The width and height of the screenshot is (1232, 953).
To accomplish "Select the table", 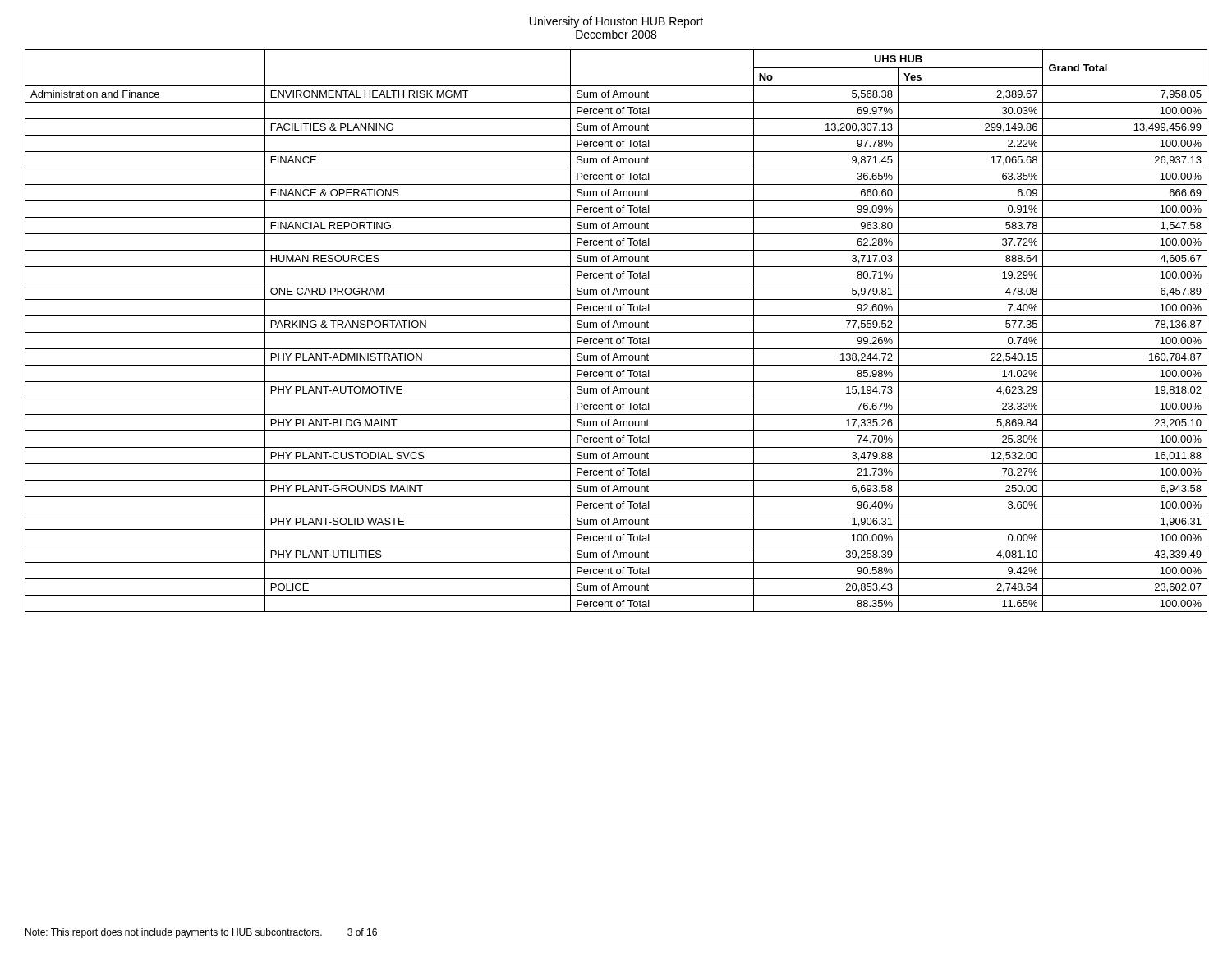I will (616, 331).
